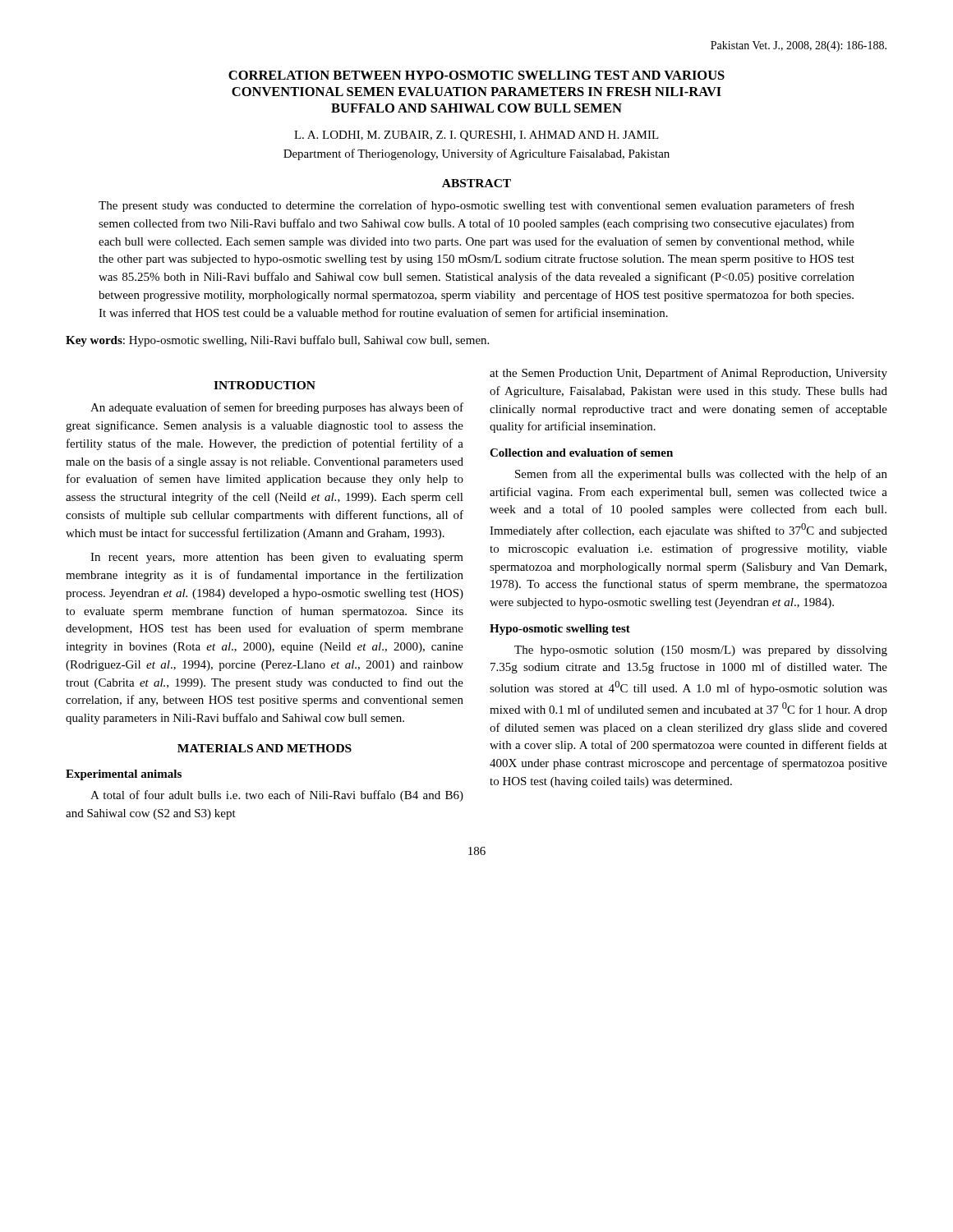Point to the block starting "The hypo-osmotic solution (150 mosm/L) was prepared by"

tap(688, 715)
